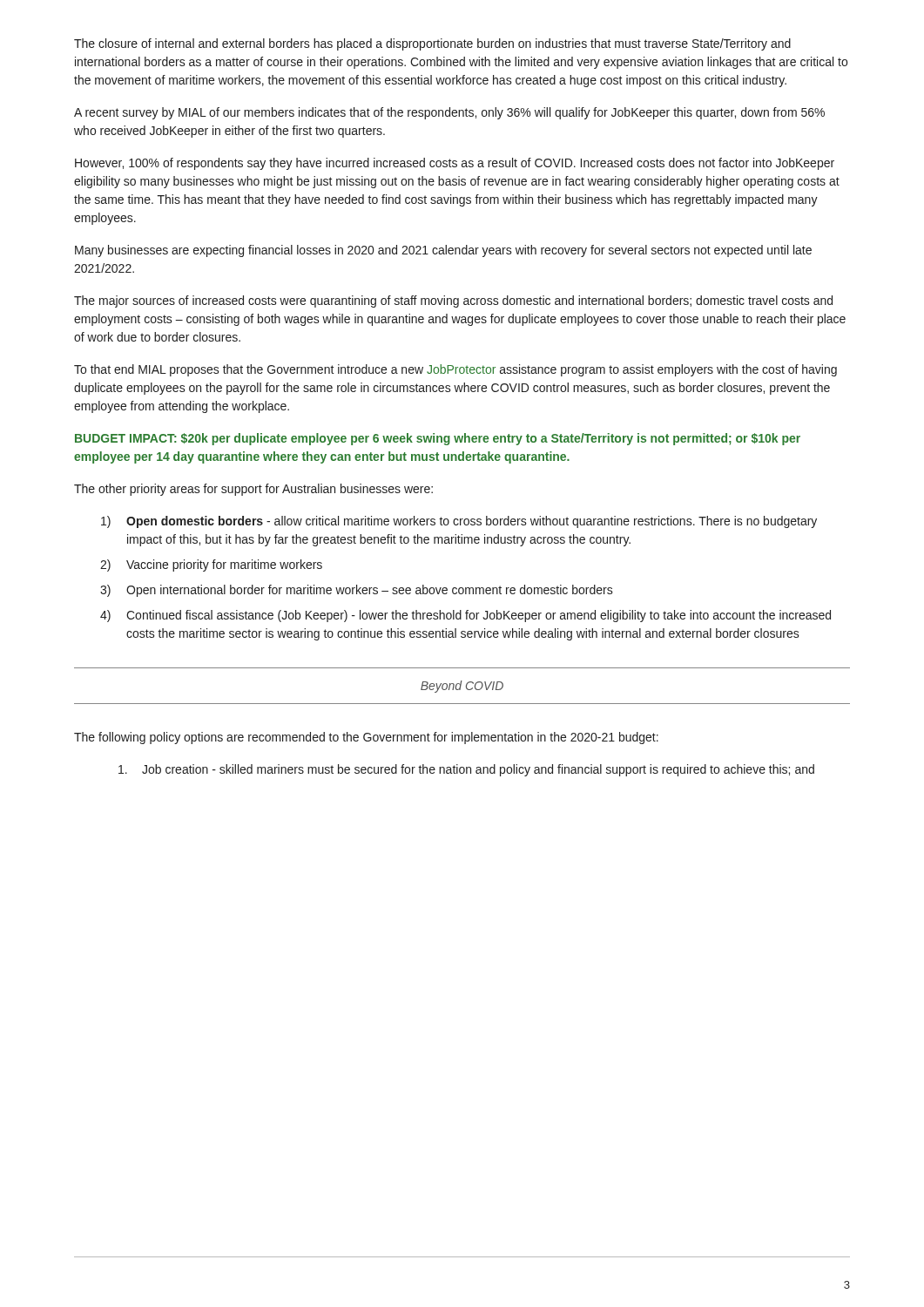Select the list item with the text "Job creation - skilled mariners"
The width and height of the screenshot is (924, 1307).
484,770
